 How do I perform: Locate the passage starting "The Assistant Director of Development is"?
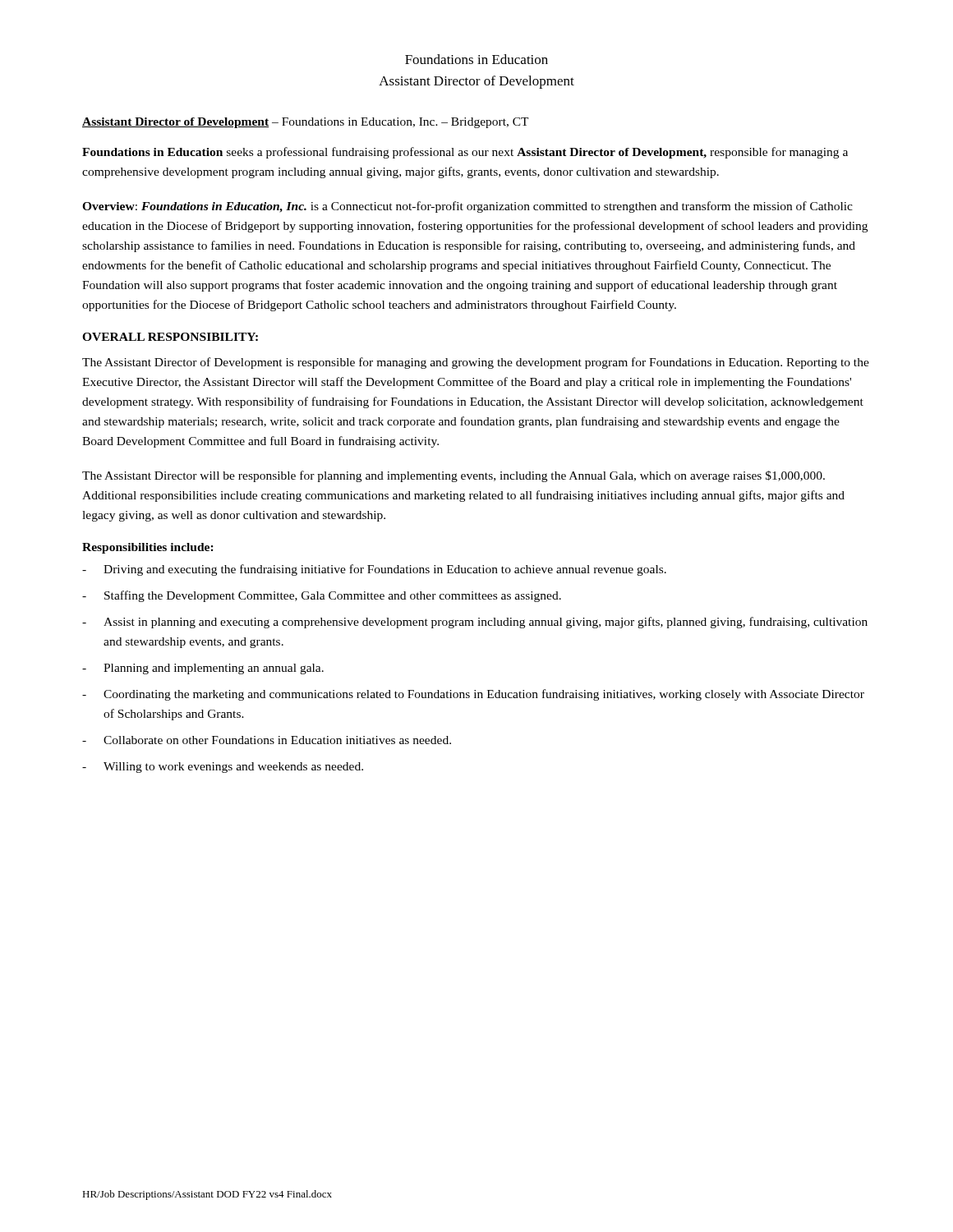(476, 401)
